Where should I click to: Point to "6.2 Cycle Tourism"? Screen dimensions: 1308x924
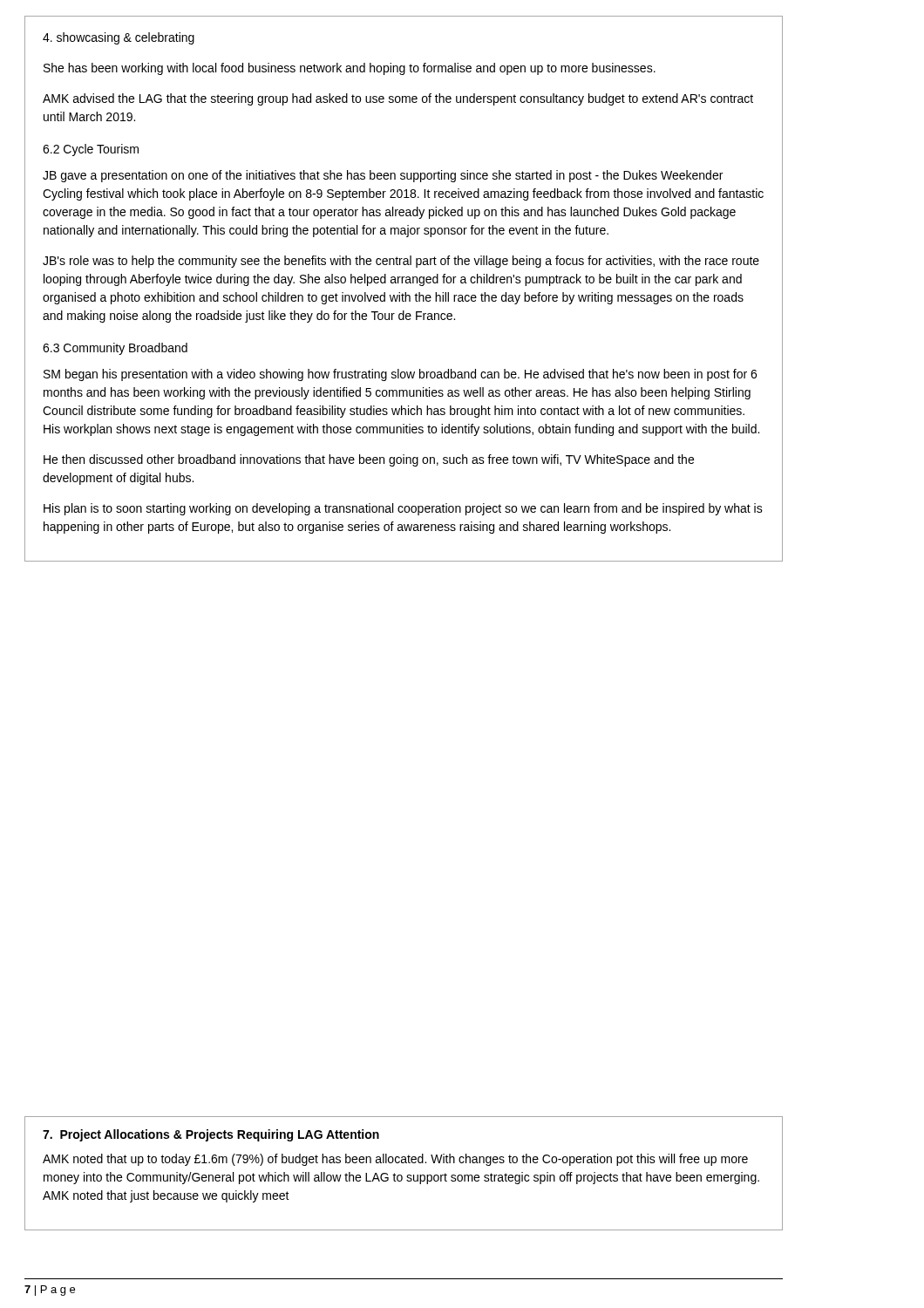pos(91,149)
